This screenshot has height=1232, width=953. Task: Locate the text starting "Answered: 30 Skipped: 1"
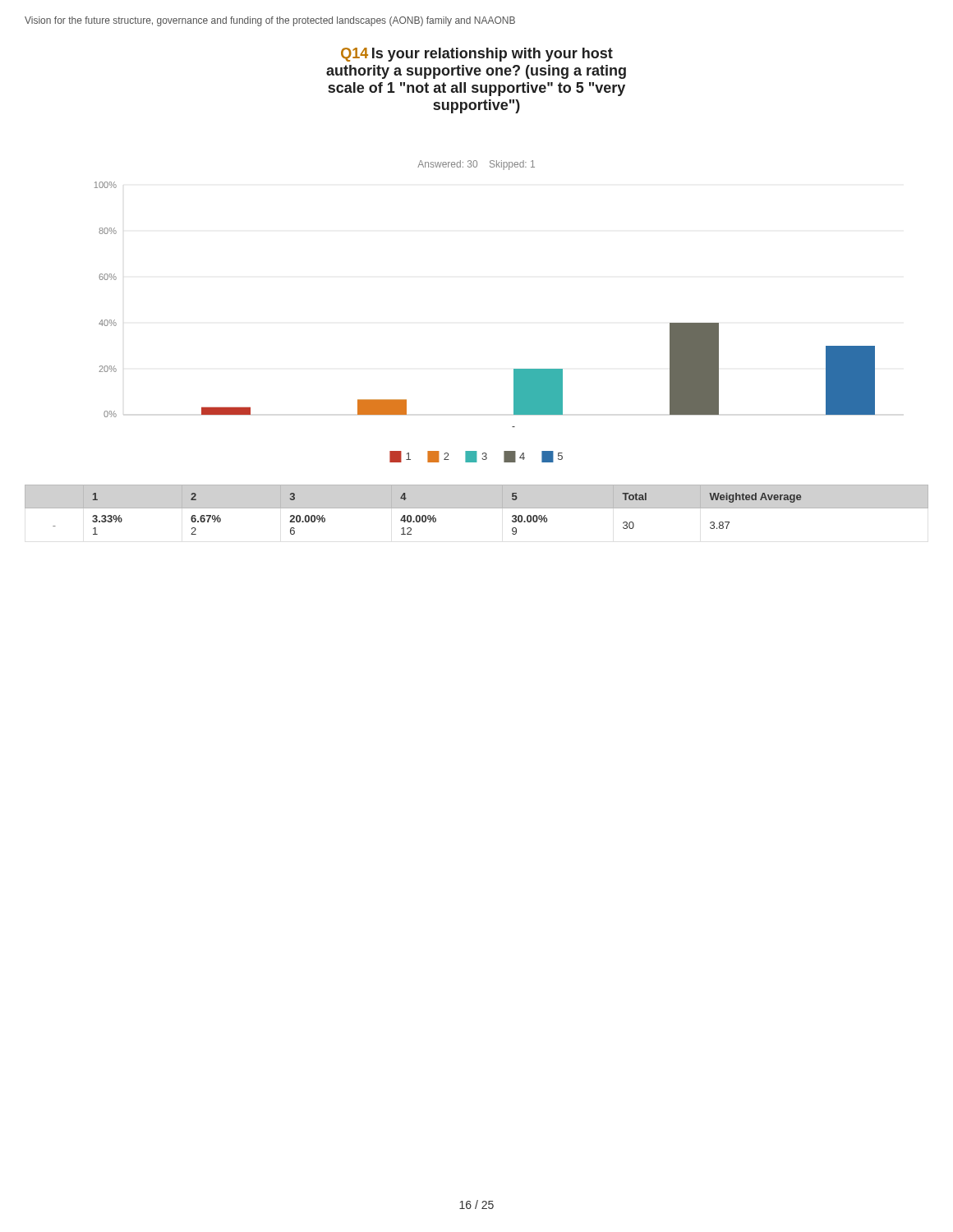pyautogui.click(x=476, y=164)
